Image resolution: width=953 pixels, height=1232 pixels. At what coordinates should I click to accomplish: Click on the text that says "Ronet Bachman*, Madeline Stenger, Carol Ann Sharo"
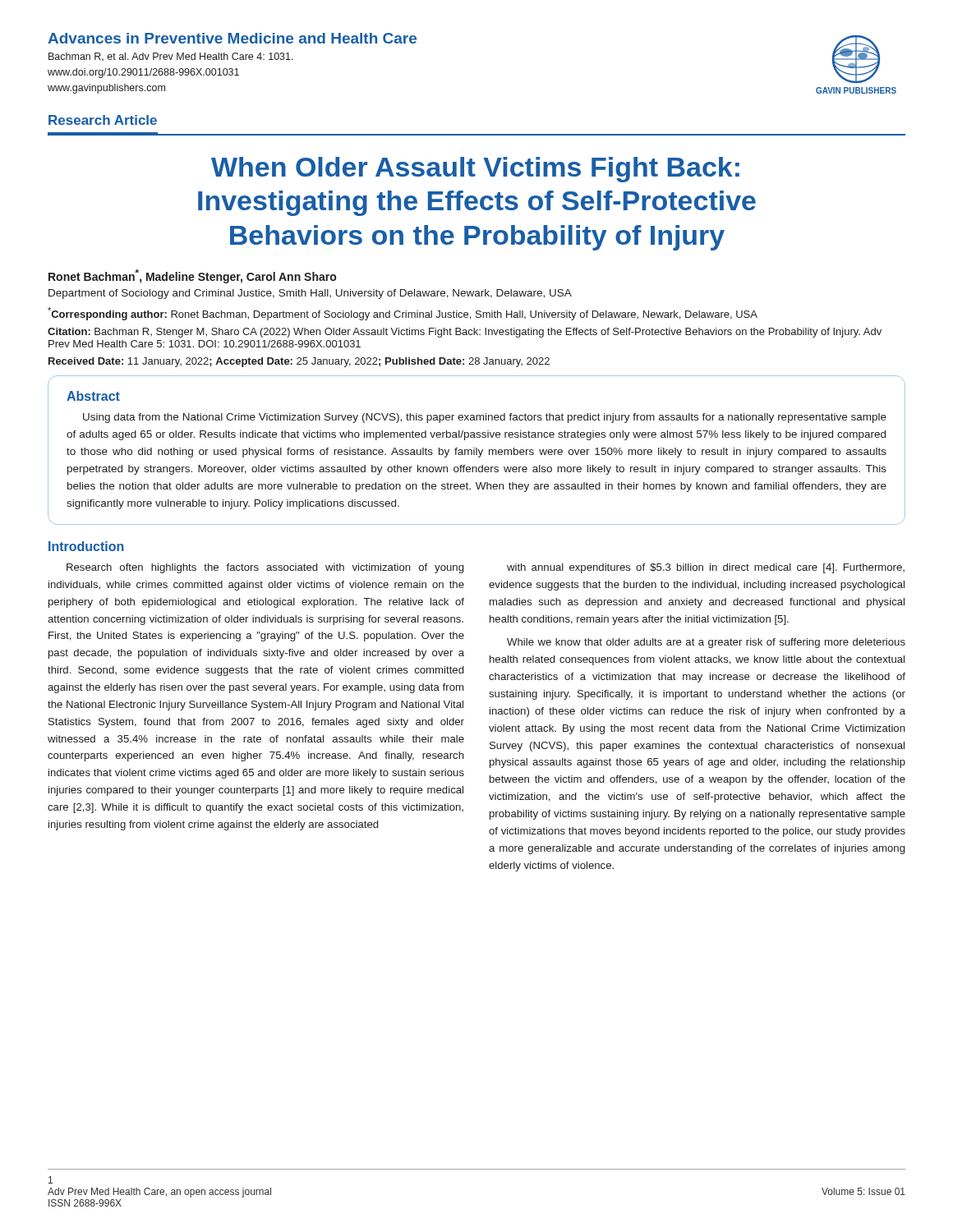192,275
